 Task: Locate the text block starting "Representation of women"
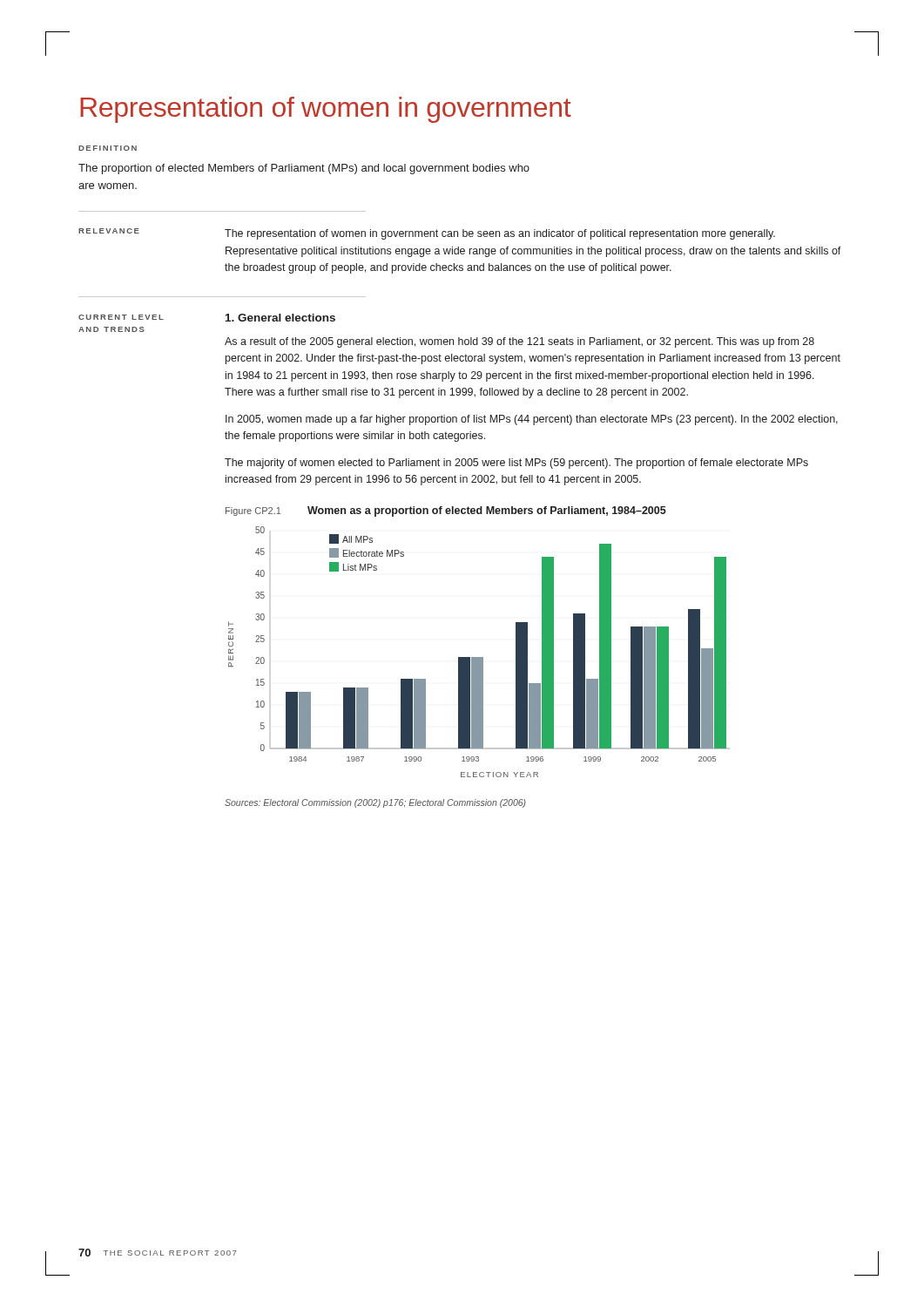pos(325,107)
